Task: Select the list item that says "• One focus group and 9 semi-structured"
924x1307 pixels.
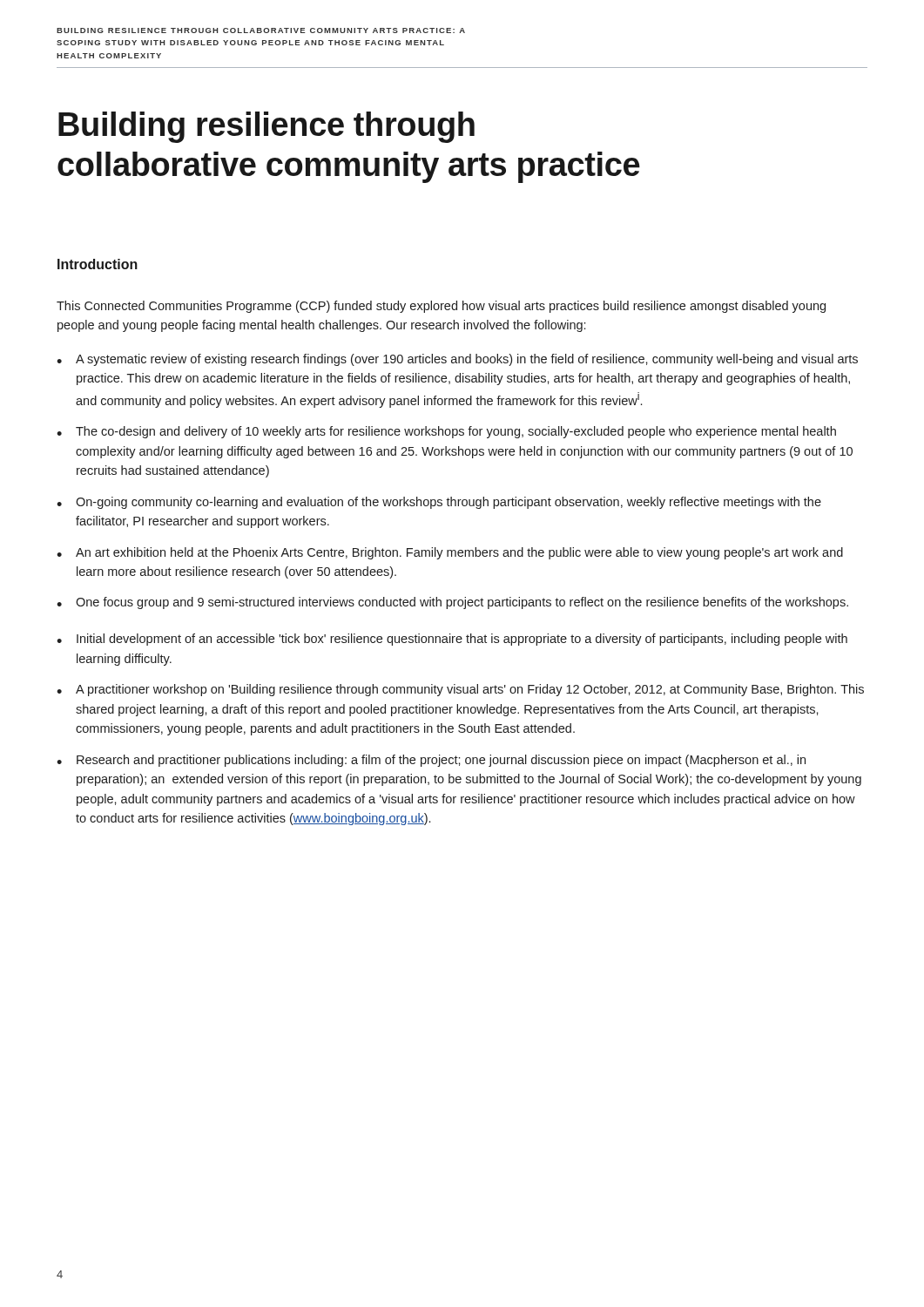Action: point(462,605)
